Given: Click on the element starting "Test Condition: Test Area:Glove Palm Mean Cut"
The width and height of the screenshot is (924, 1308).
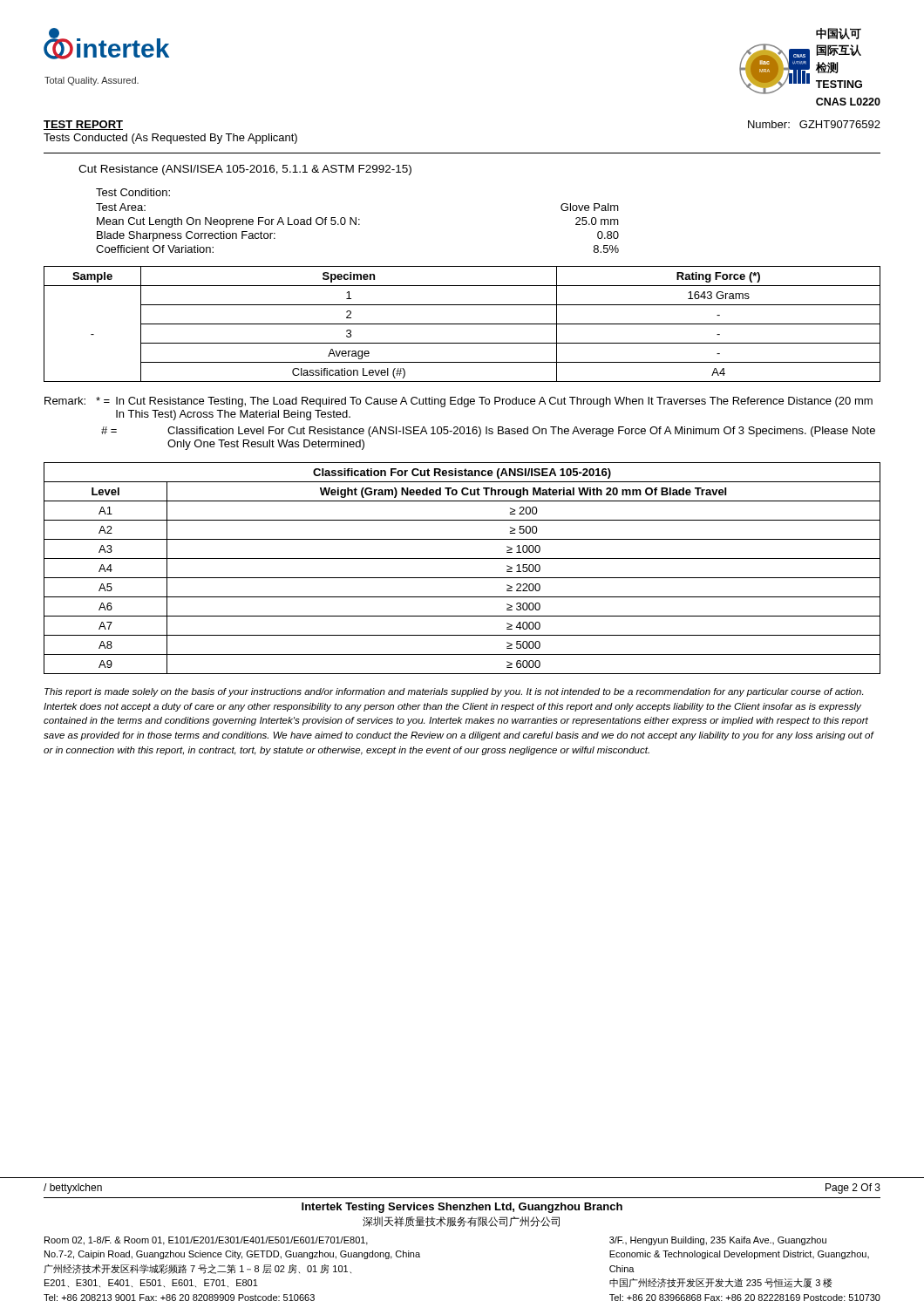Looking at the screenshot, I should coord(133,192).
